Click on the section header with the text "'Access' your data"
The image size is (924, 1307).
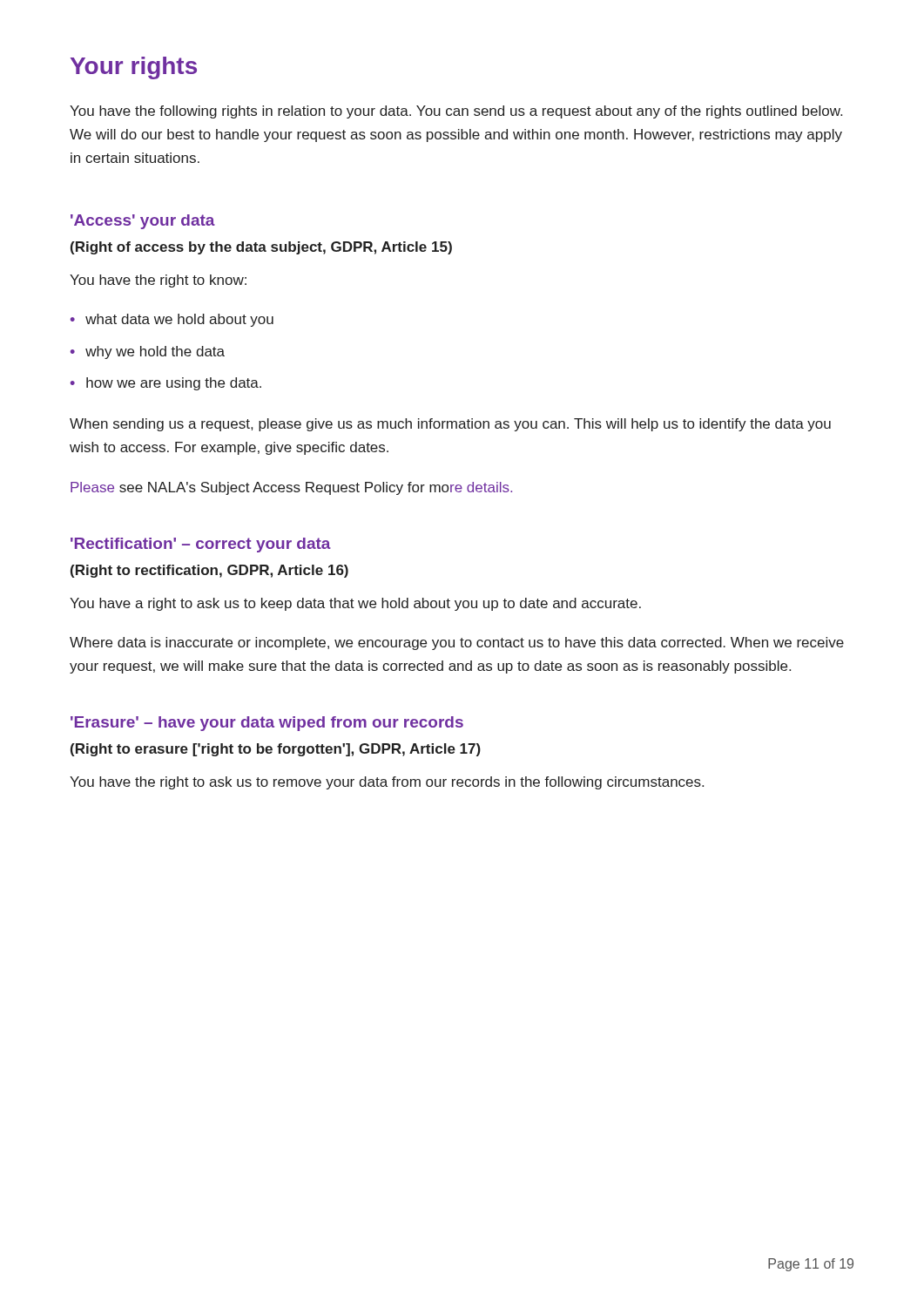(142, 220)
